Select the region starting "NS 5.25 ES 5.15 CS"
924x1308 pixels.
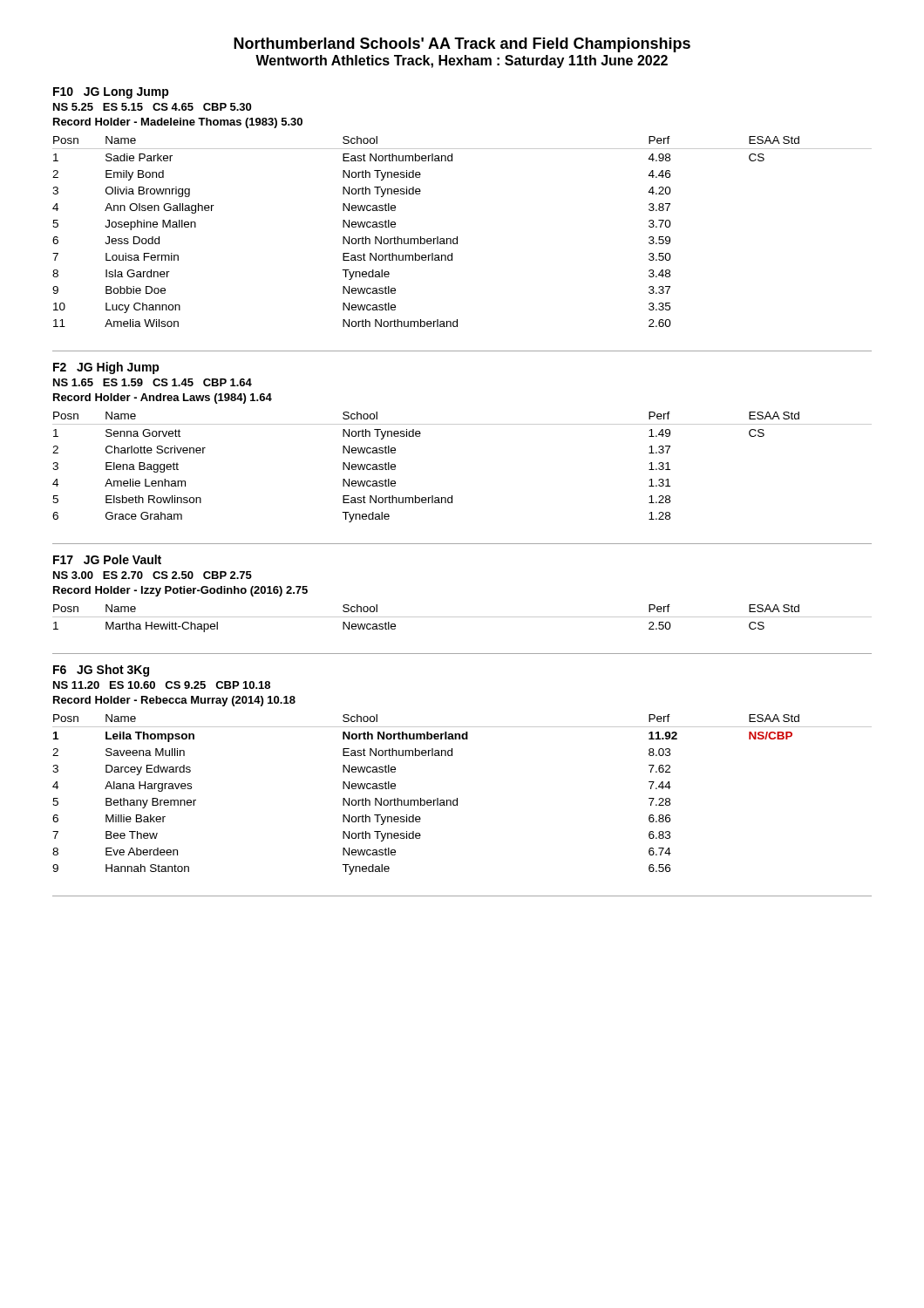(x=152, y=107)
